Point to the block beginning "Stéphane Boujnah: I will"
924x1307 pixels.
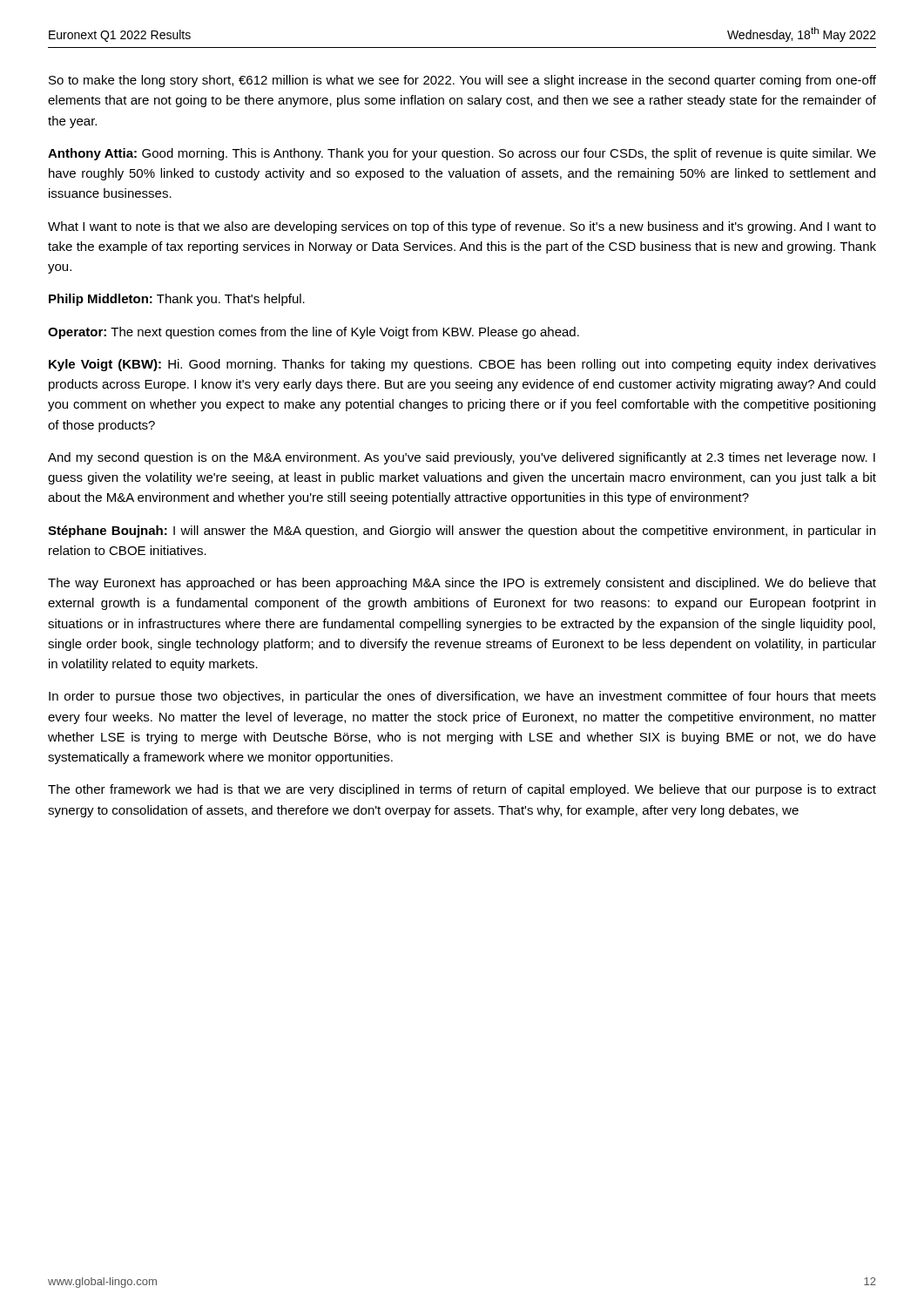(x=462, y=540)
